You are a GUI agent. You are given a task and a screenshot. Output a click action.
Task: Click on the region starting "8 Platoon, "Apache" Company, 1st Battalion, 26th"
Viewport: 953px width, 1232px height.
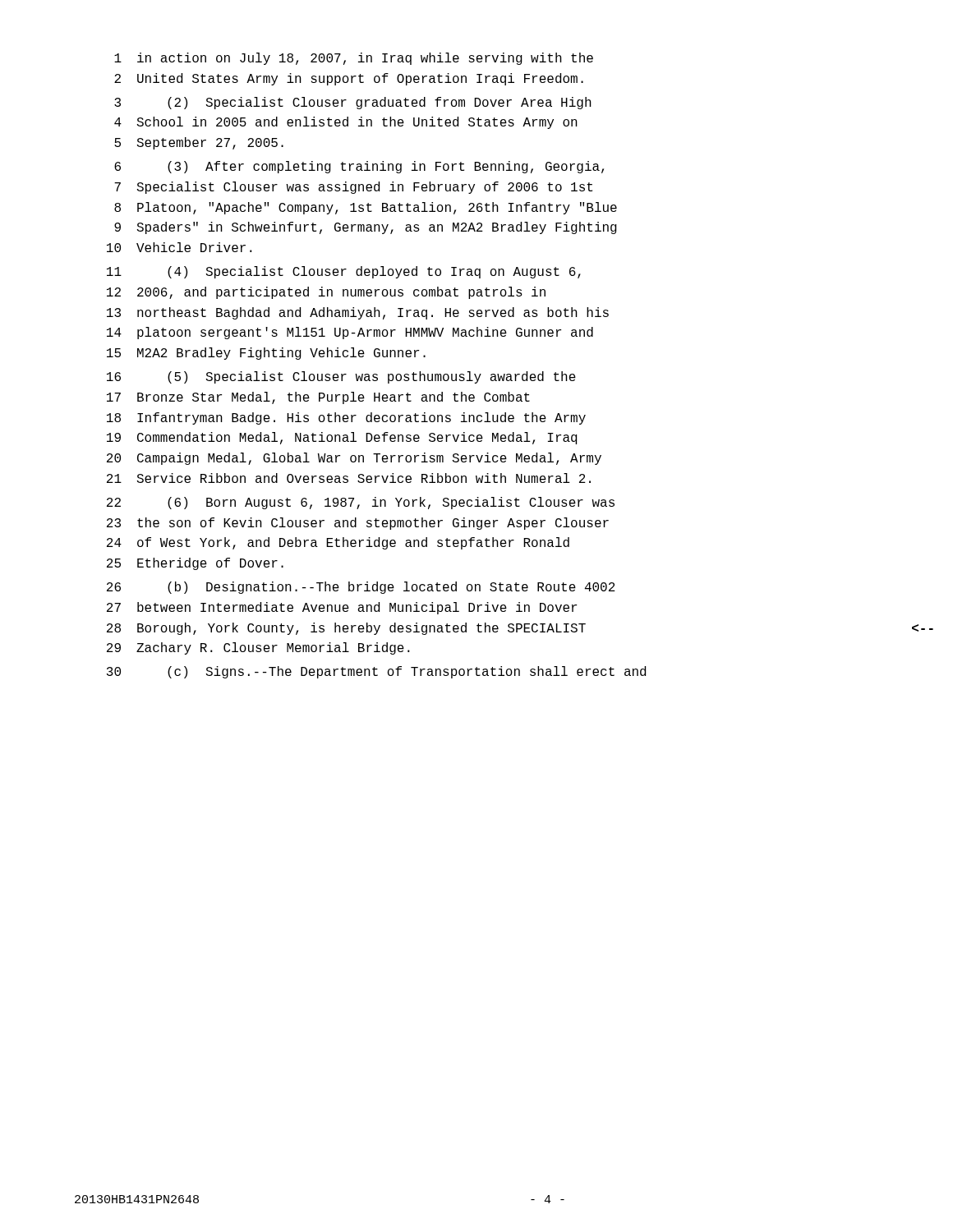click(x=485, y=209)
